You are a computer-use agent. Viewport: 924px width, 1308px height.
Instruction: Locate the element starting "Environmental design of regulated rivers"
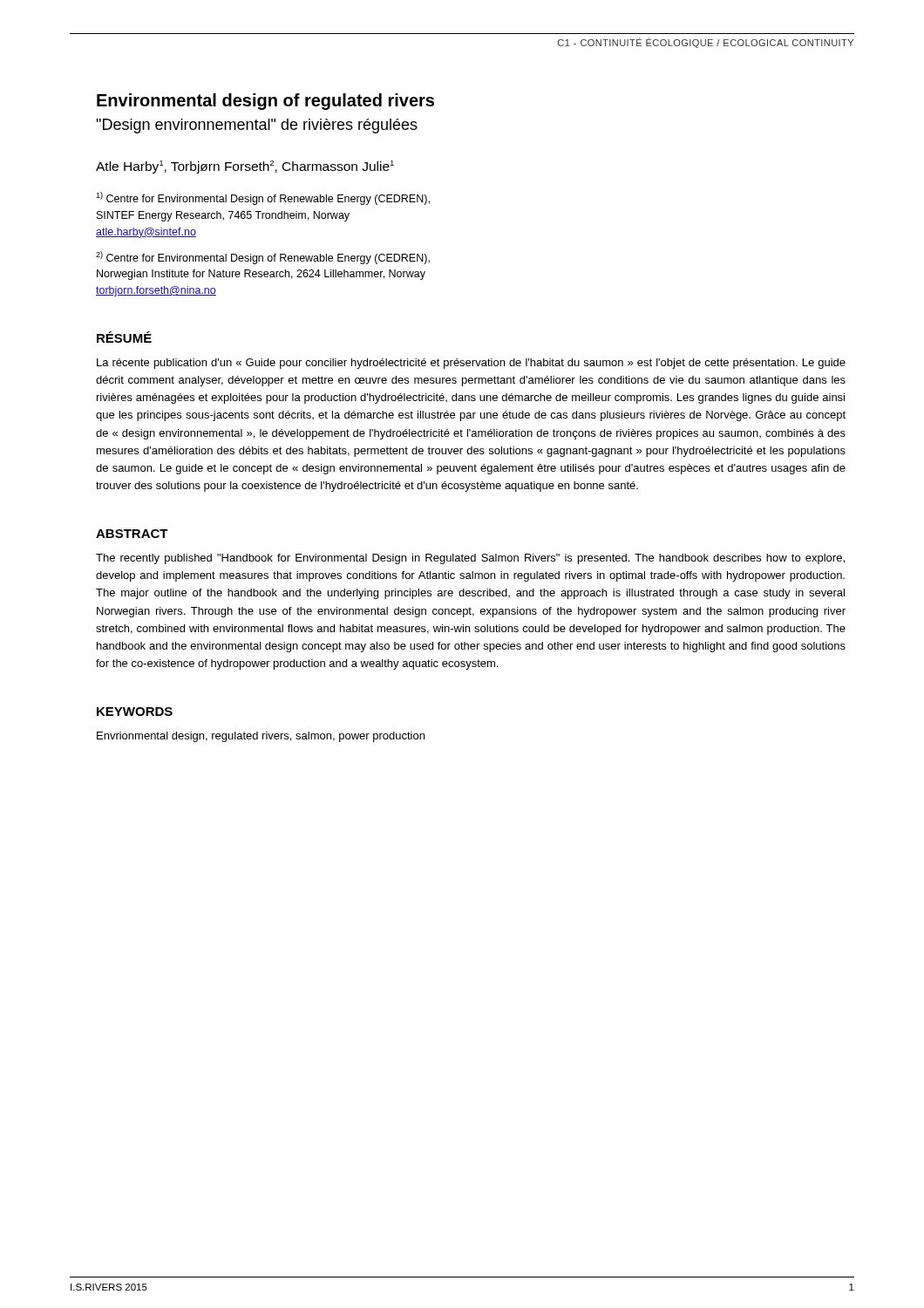point(265,100)
